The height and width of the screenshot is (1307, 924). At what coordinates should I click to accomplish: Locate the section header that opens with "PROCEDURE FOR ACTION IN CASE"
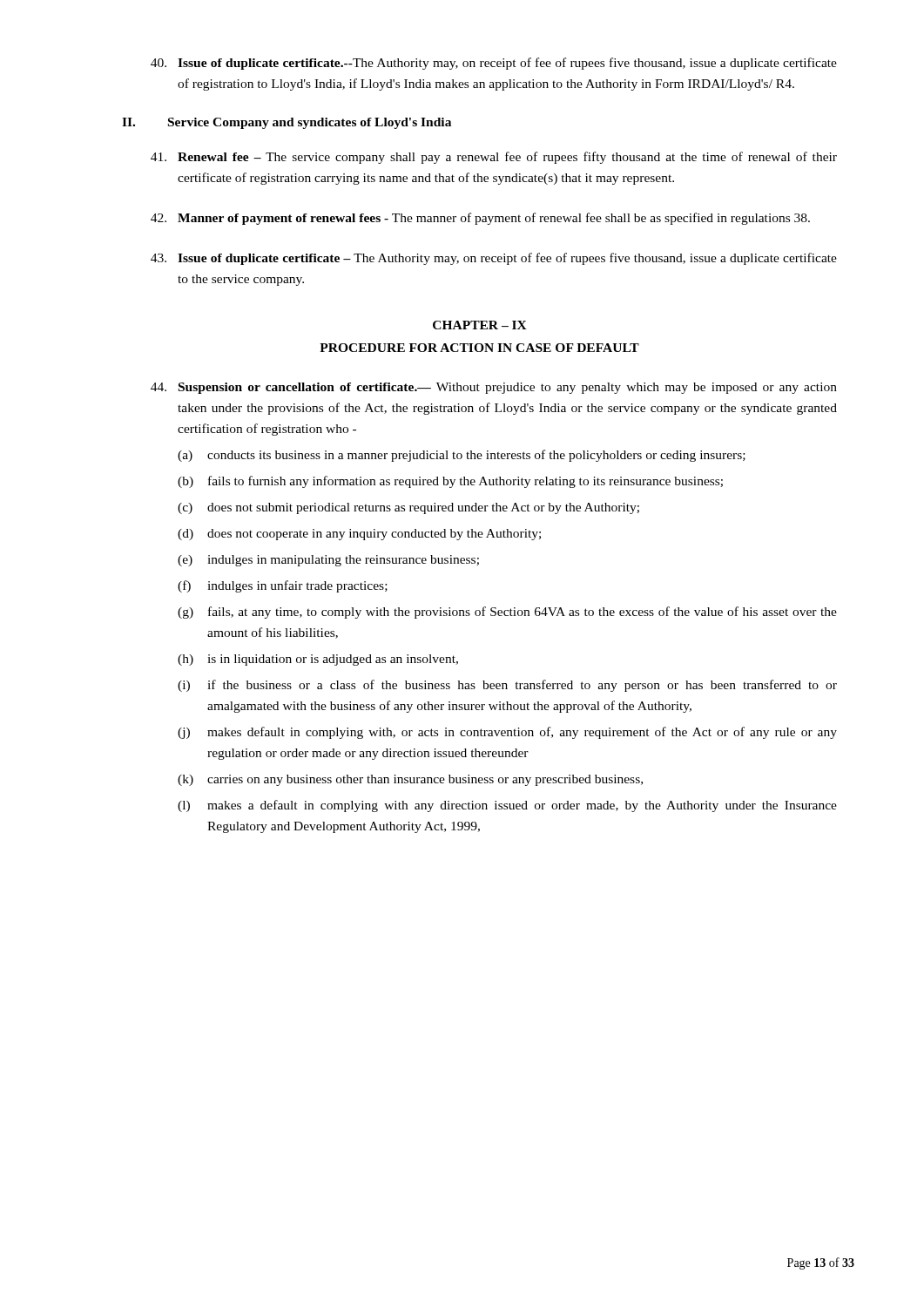coord(479,347)
